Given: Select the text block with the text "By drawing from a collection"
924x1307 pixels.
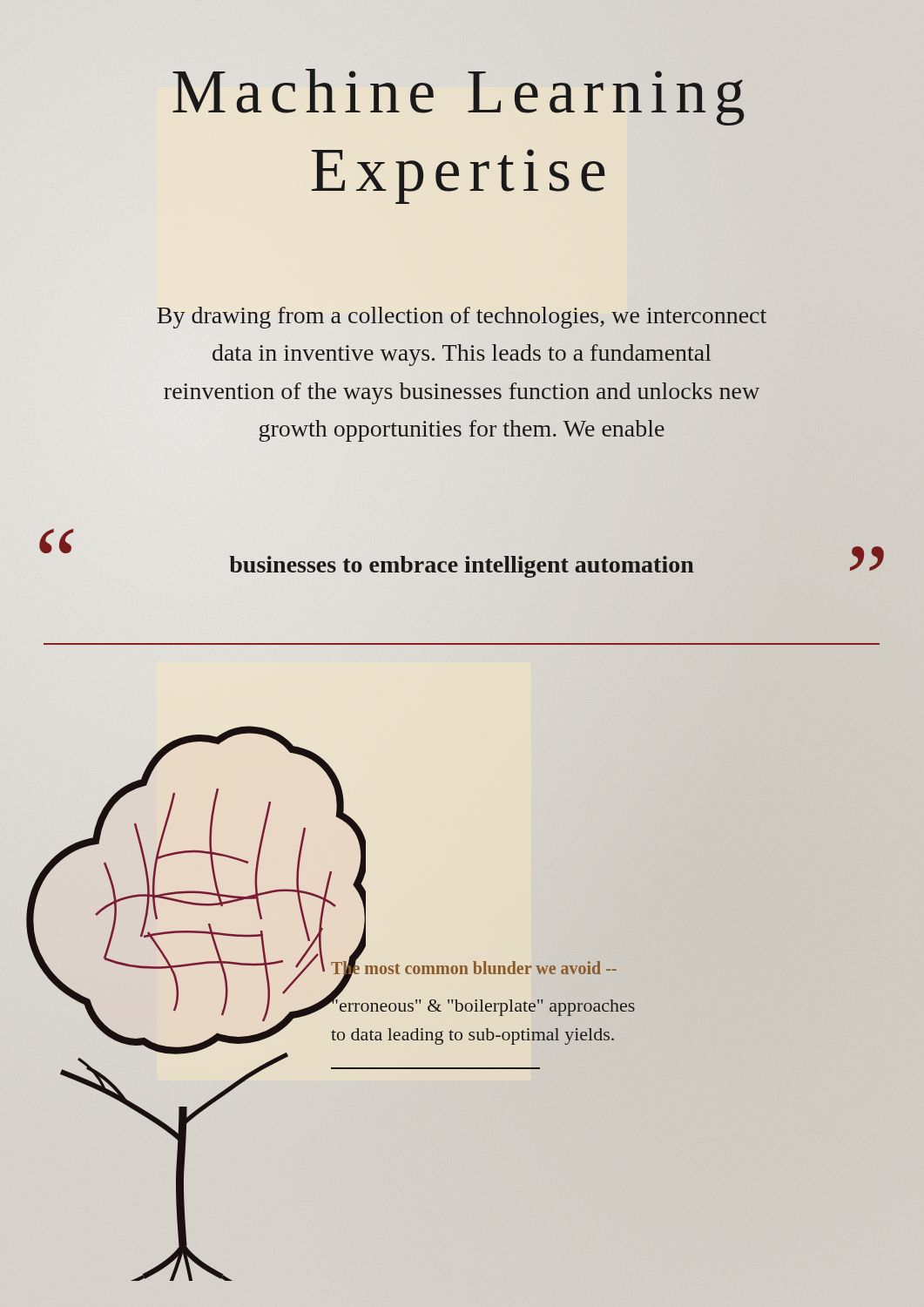Looking at the screenshot, I should 462,372.
